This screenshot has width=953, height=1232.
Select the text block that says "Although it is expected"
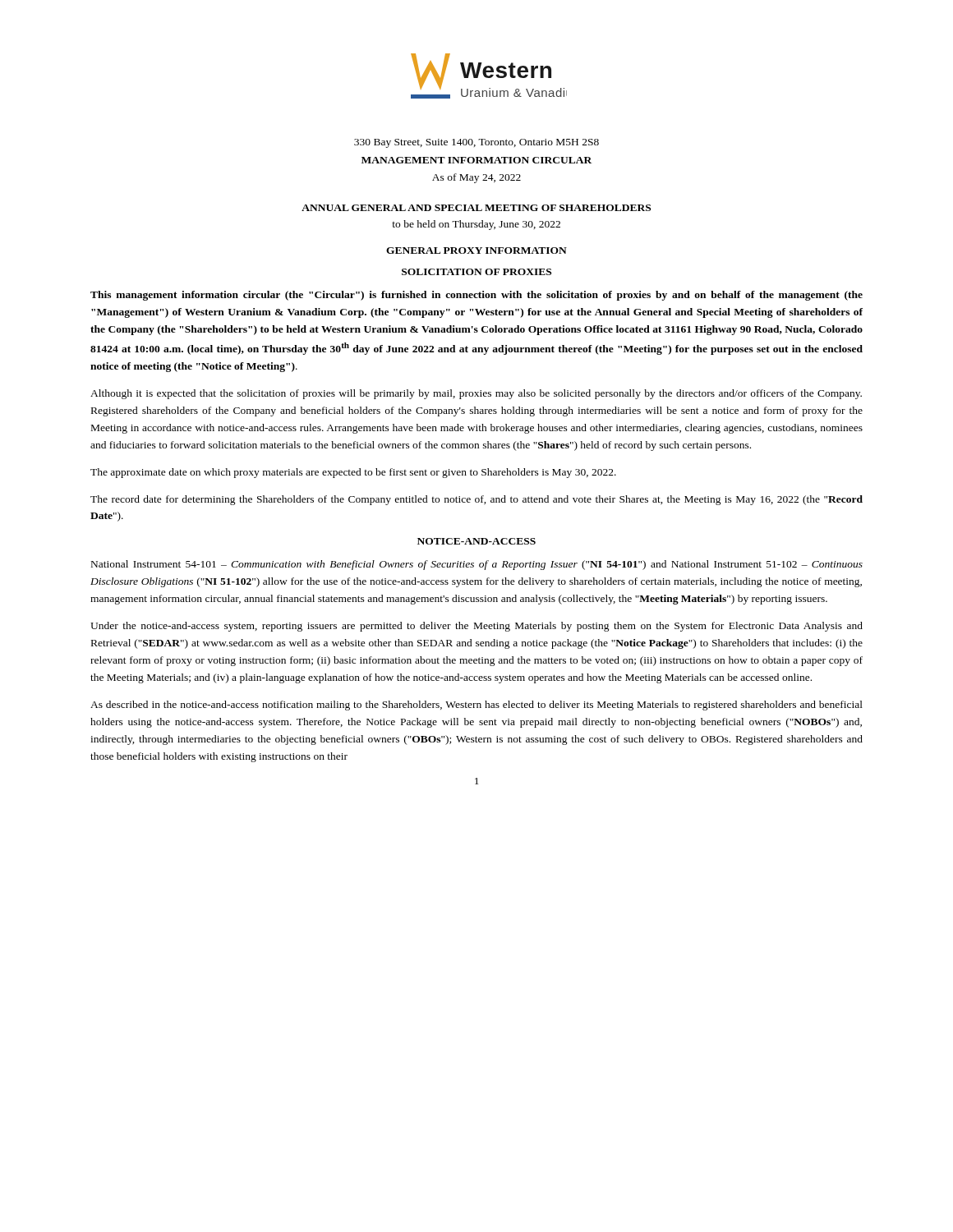pyautogui.click(x=476, y=419)
